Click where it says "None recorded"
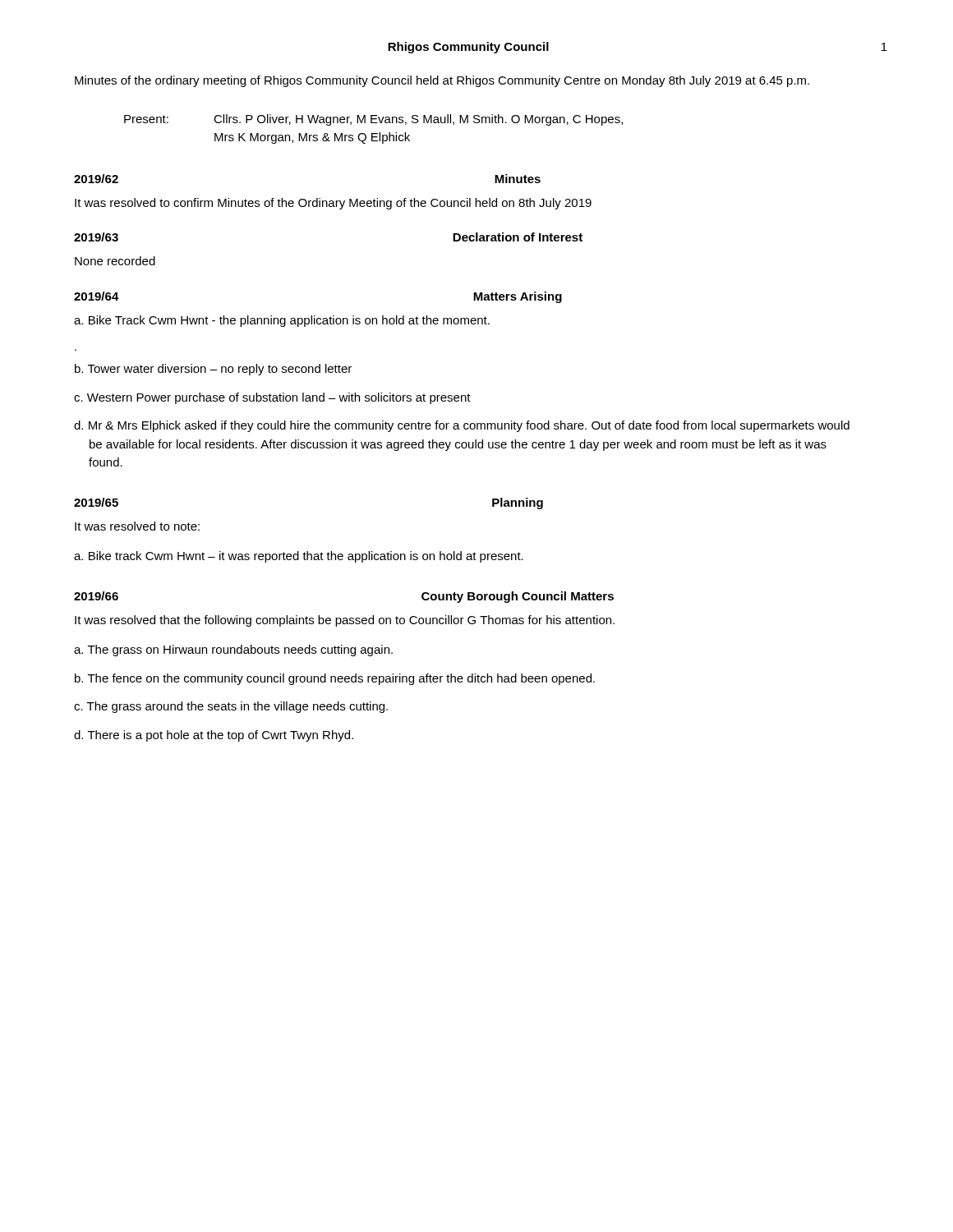 pos(115,261)
